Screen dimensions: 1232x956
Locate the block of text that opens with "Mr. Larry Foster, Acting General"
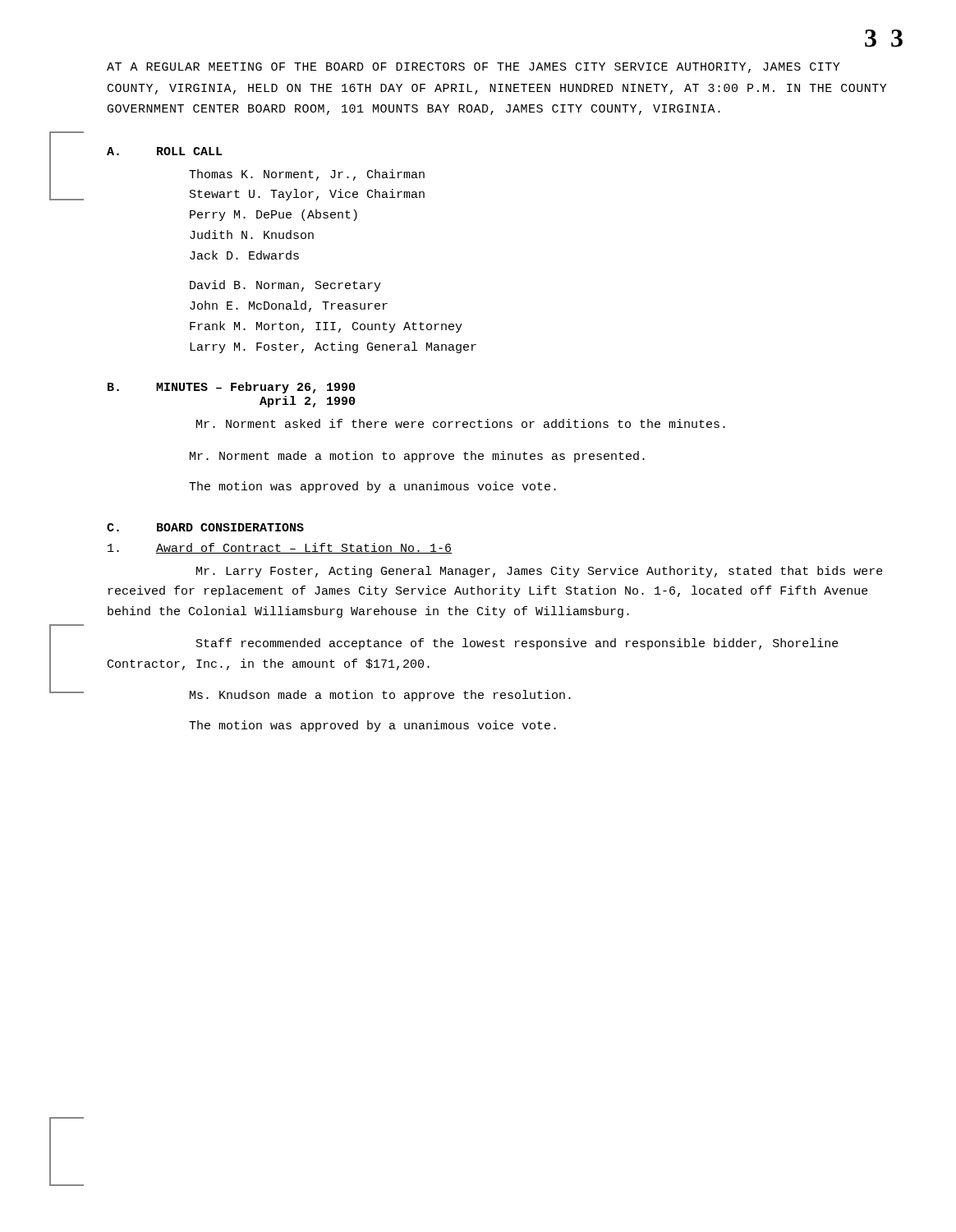point(495,592)
